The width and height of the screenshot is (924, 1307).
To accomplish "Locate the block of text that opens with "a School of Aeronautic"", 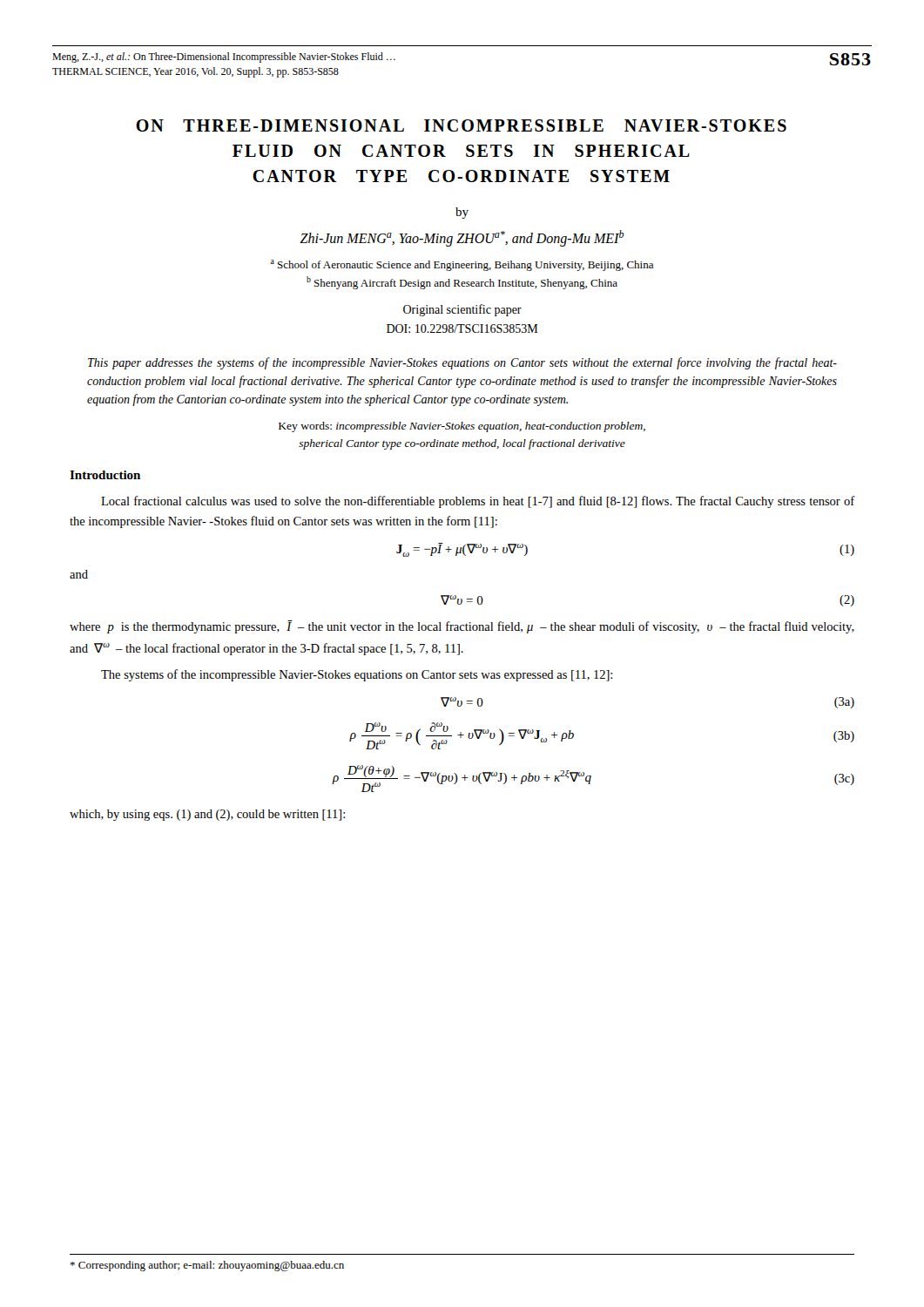I will click(x=462, y=273).
